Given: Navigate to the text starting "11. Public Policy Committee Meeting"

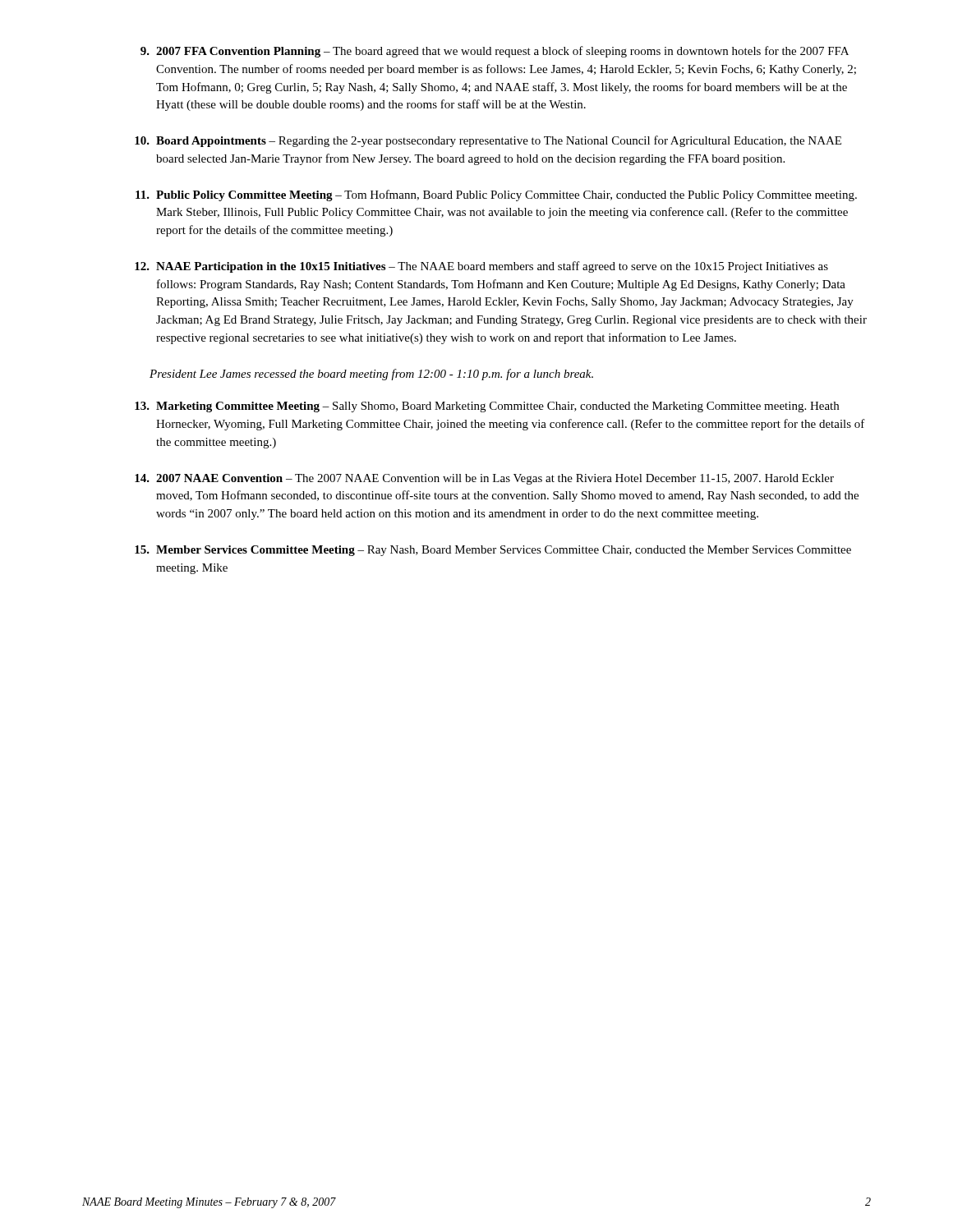Looking at the screenshot, I should tap(489, 213).
